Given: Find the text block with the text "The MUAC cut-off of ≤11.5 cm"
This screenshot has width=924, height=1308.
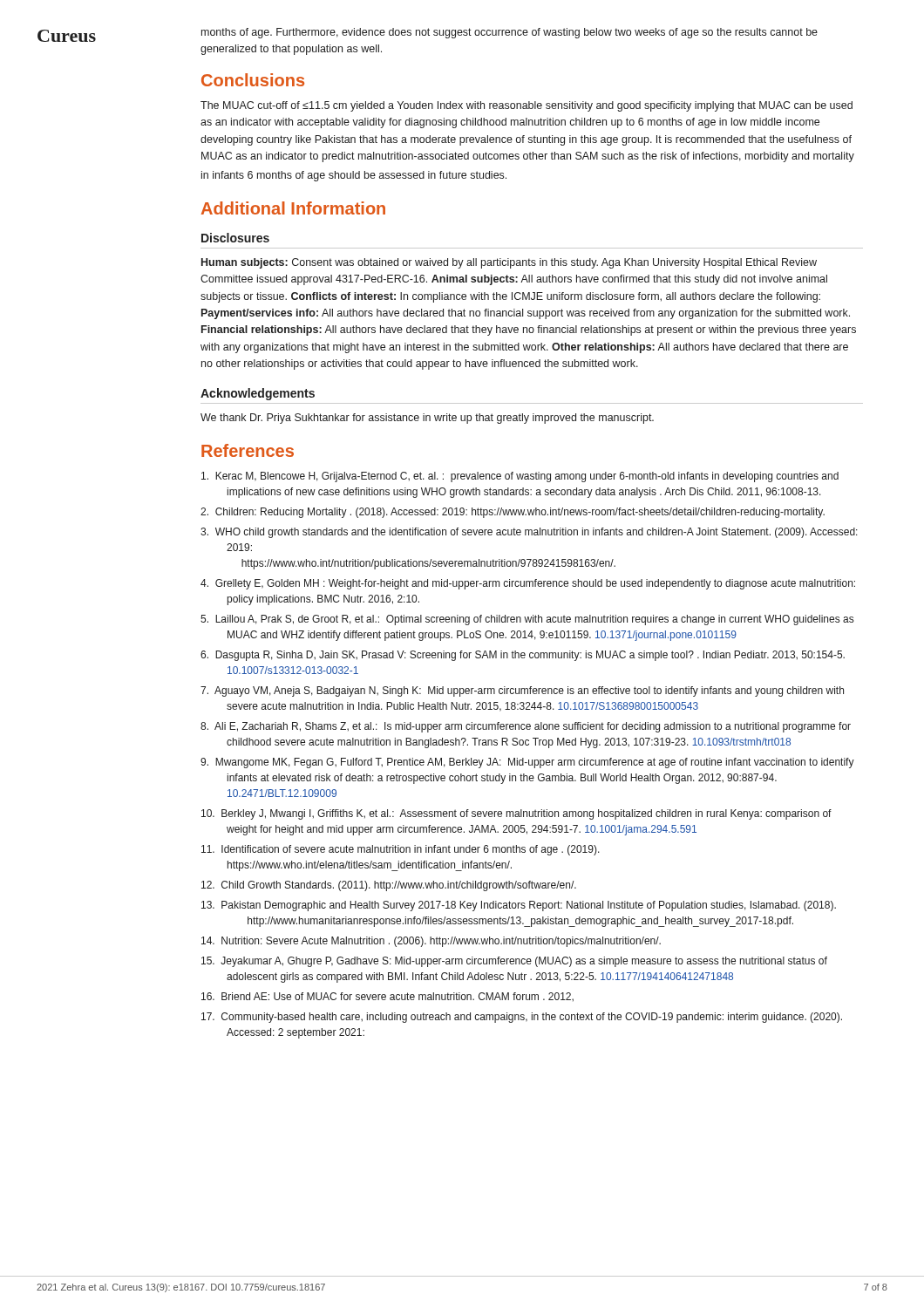Looking at the screenshot, I should tap(527, 140).
